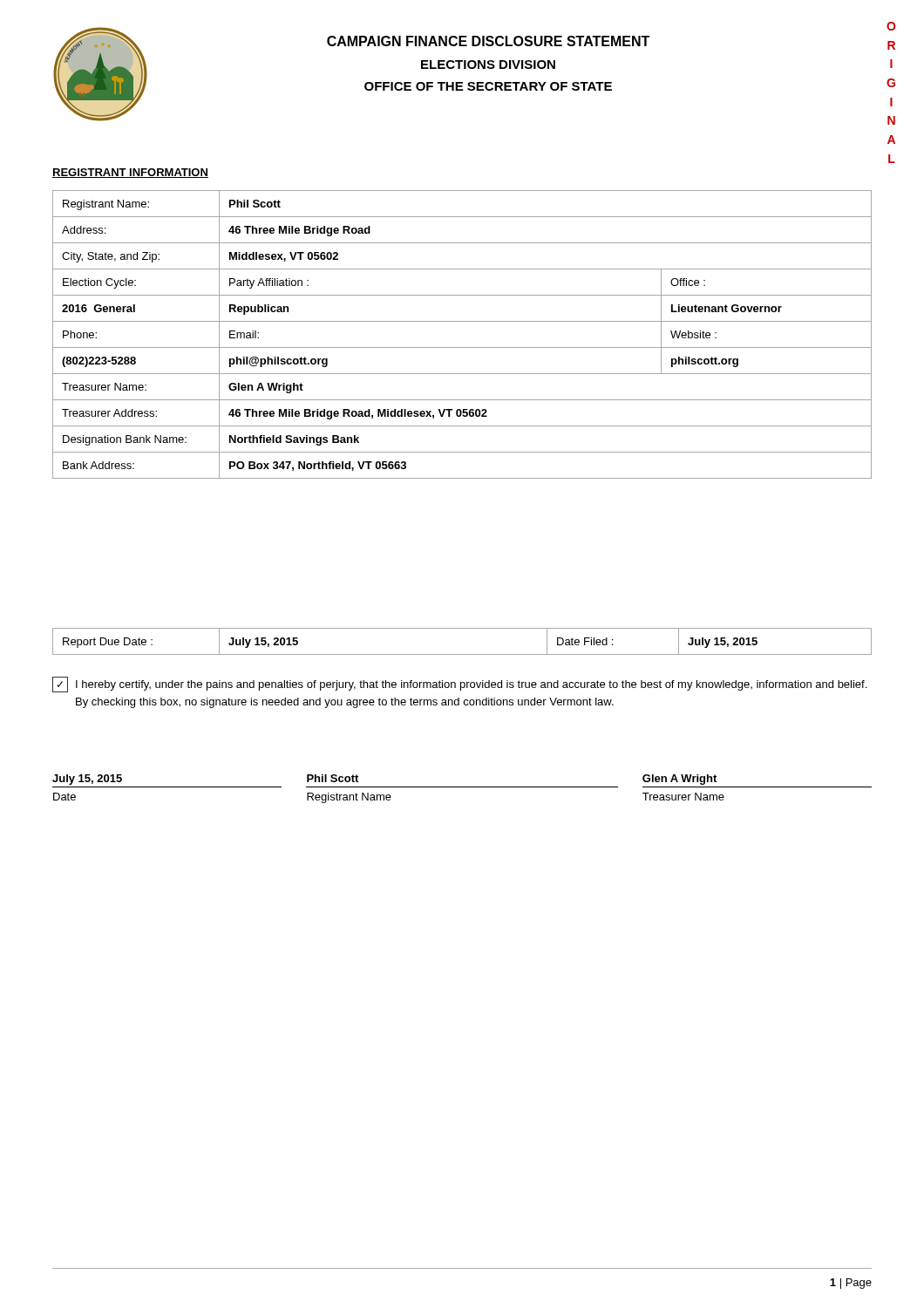Click where it says "REGISTRANT INFORMATION"

coord(130,172)
